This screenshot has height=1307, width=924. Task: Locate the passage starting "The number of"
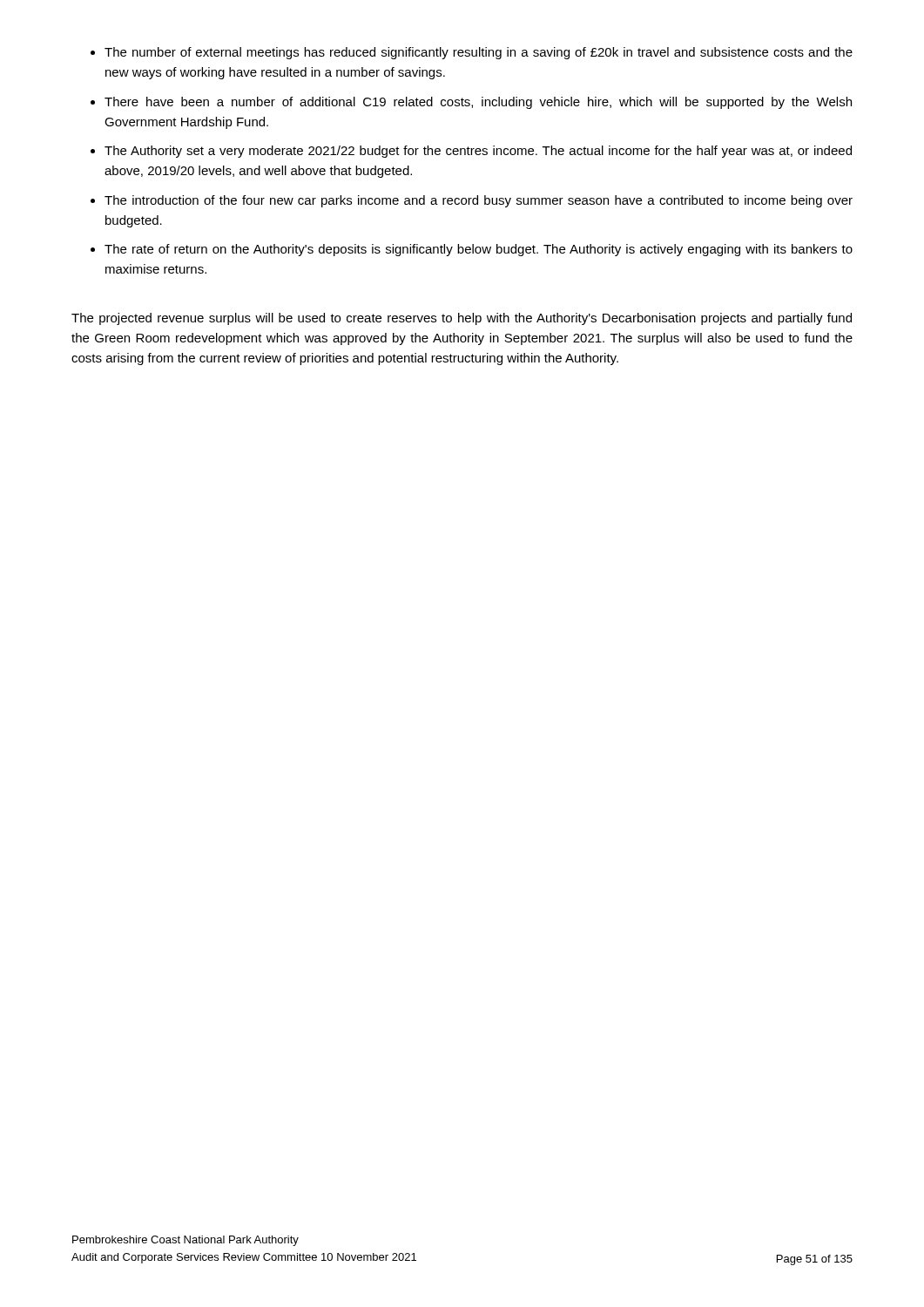pyautogui.click(x=466, y=161)
